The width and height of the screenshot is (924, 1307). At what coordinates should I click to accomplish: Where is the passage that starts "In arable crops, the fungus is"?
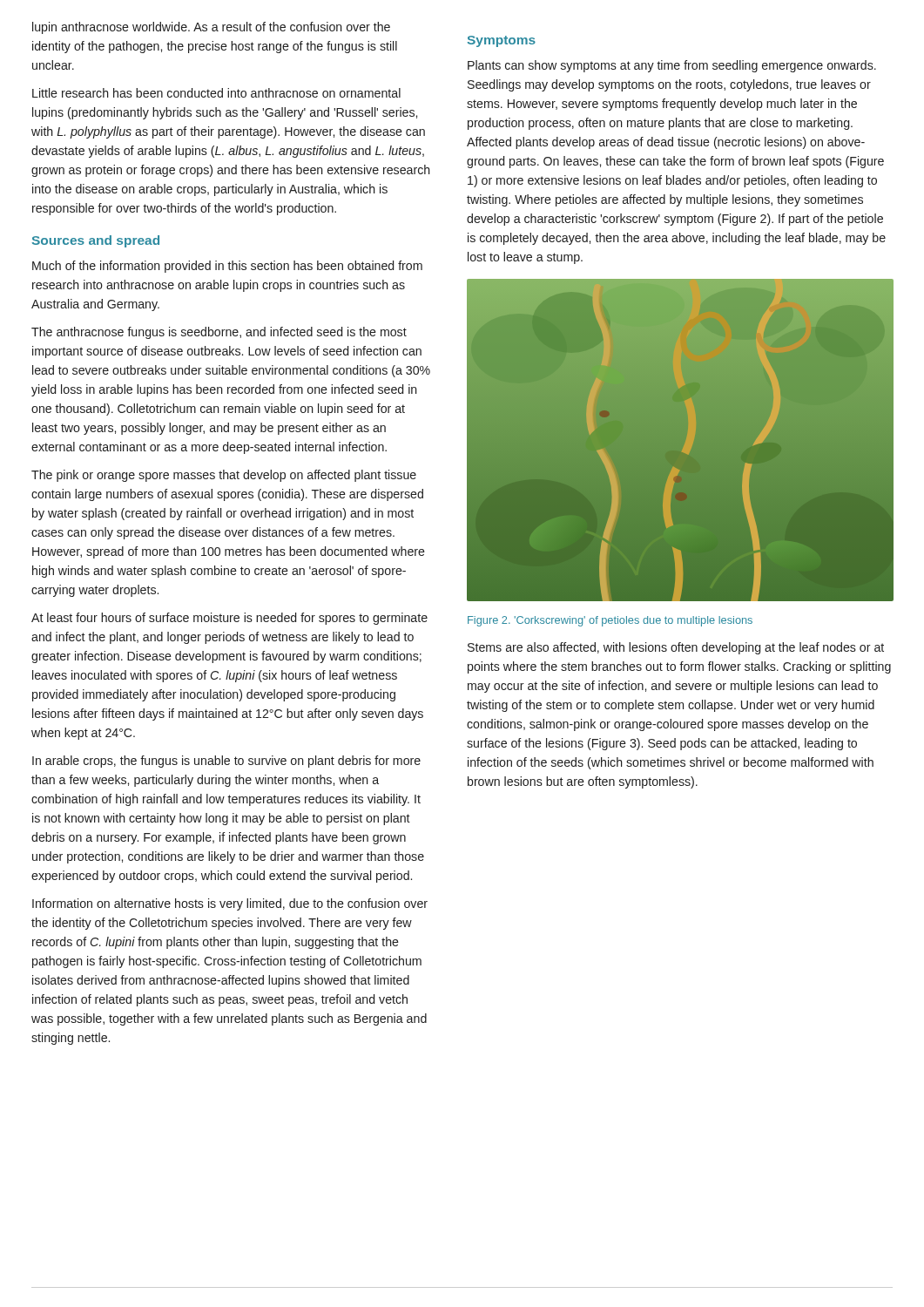232,818
